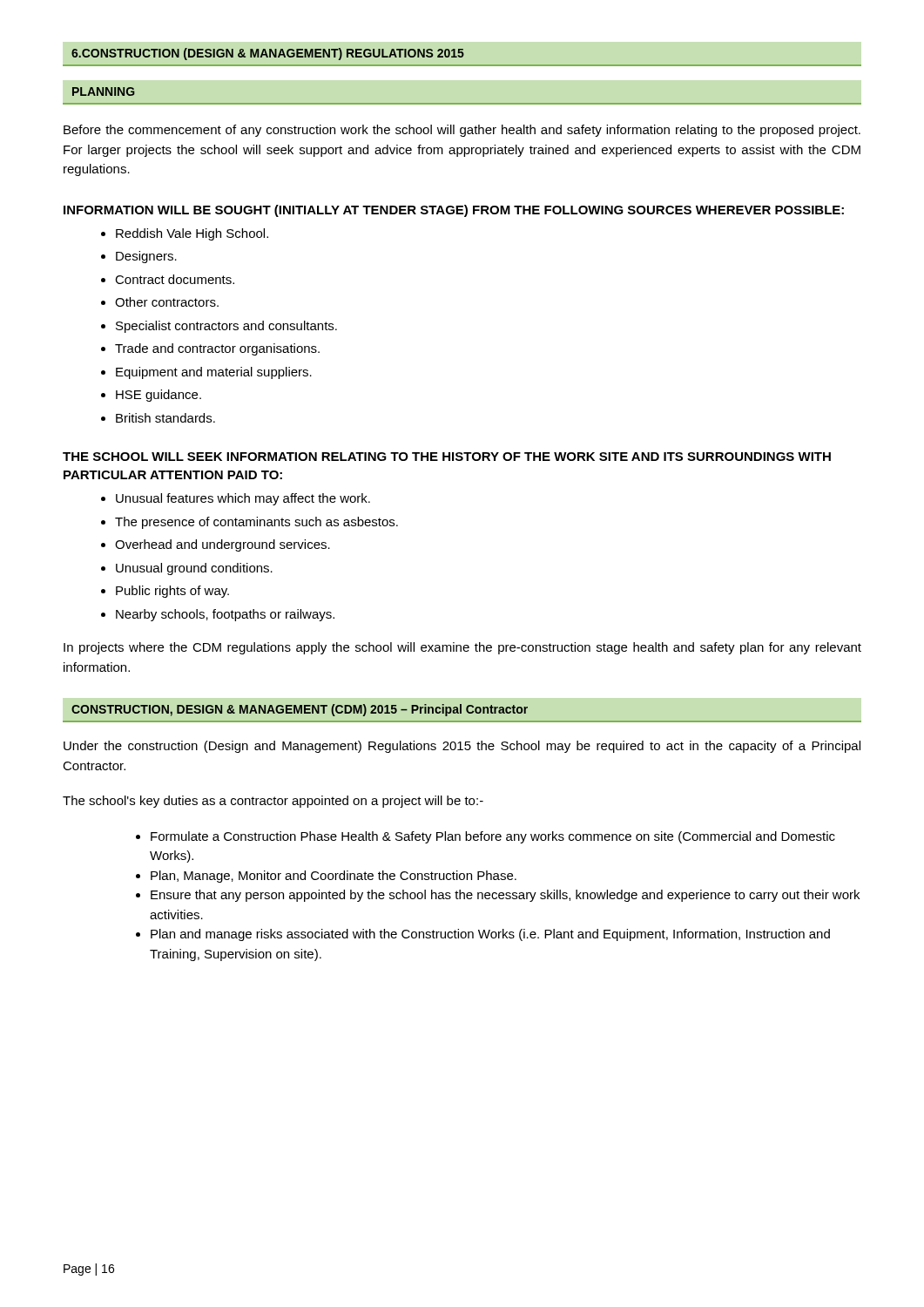
Task: Find the passage starting "THE SCHOOL WILL"
Action: point(462,465)
